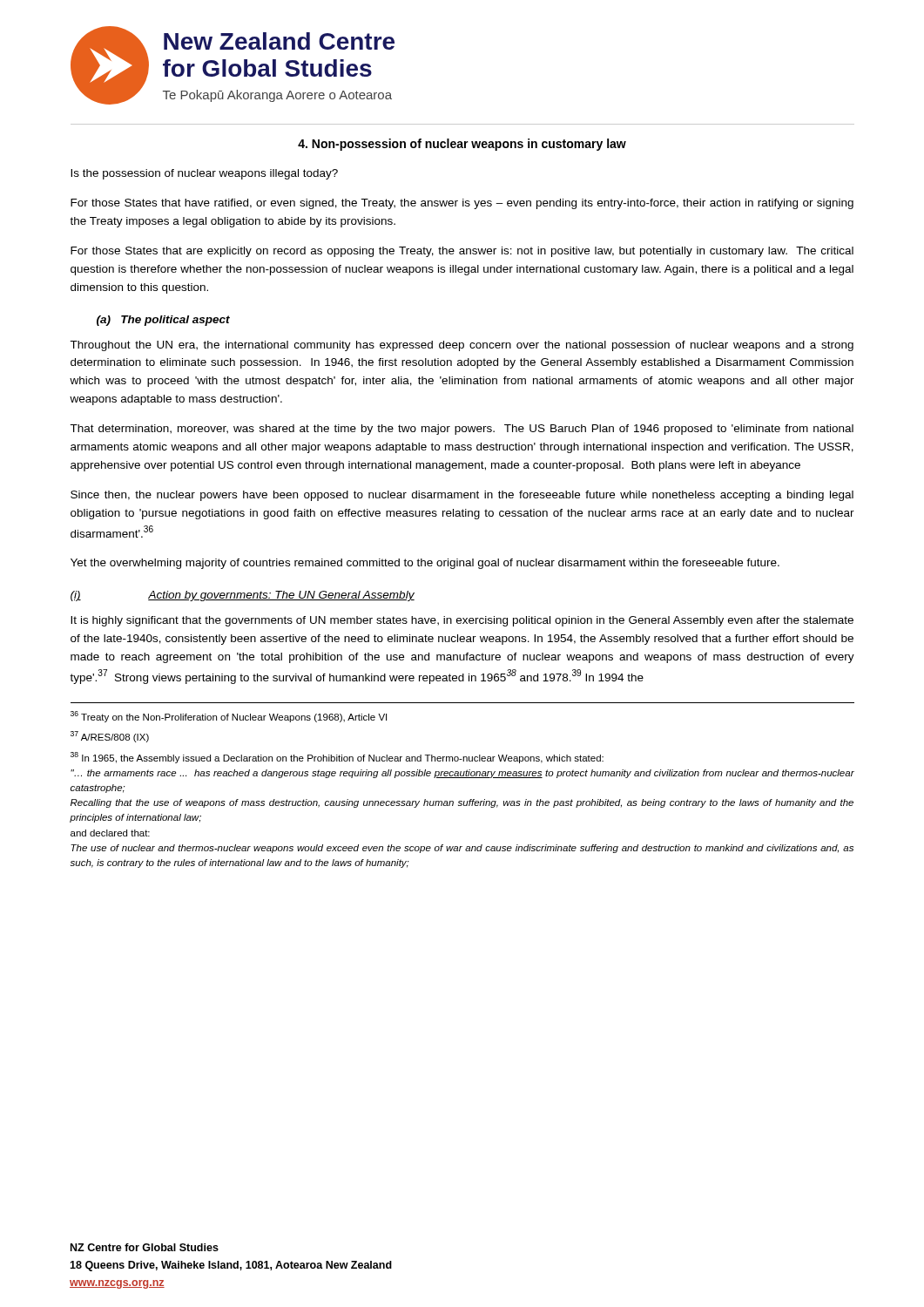This screenshot has width=924, height=1307.
Task: Locate the element starting "Throughout the UN era, the international community has"
Action: 462,372
